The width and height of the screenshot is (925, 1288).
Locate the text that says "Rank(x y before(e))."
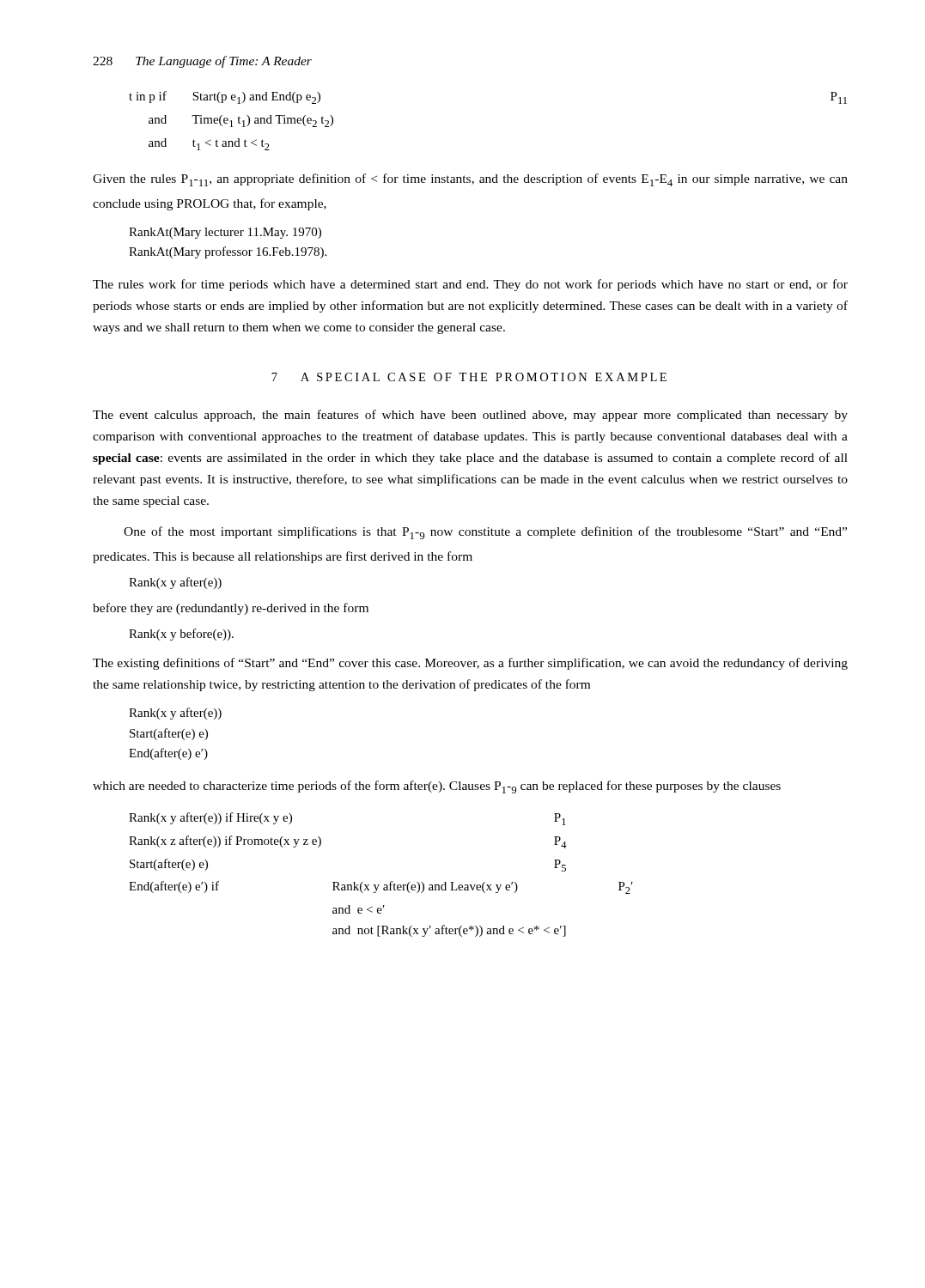[182, 634]
